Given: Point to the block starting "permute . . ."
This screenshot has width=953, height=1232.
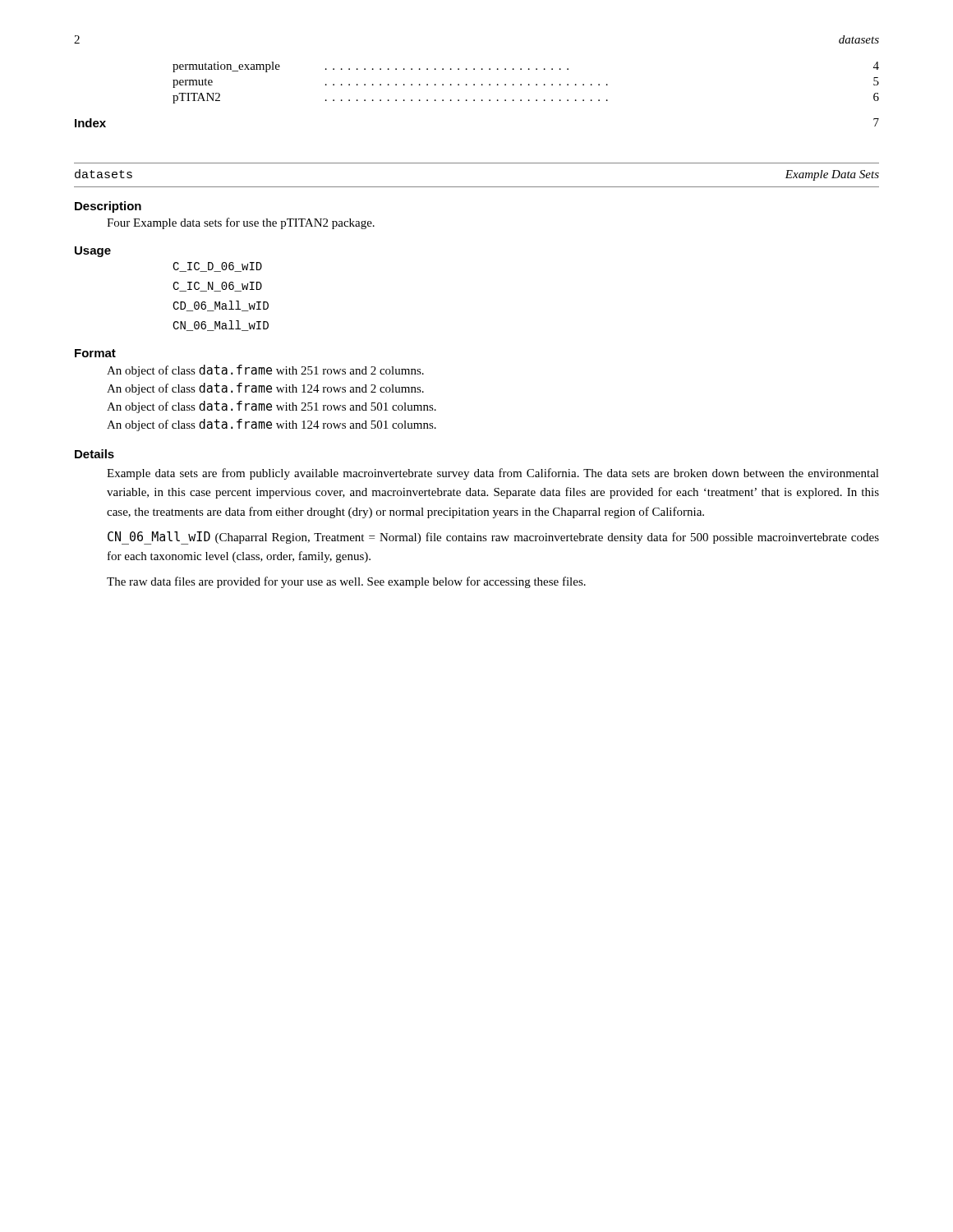Looking at the screenshot, I should point(526,82).
